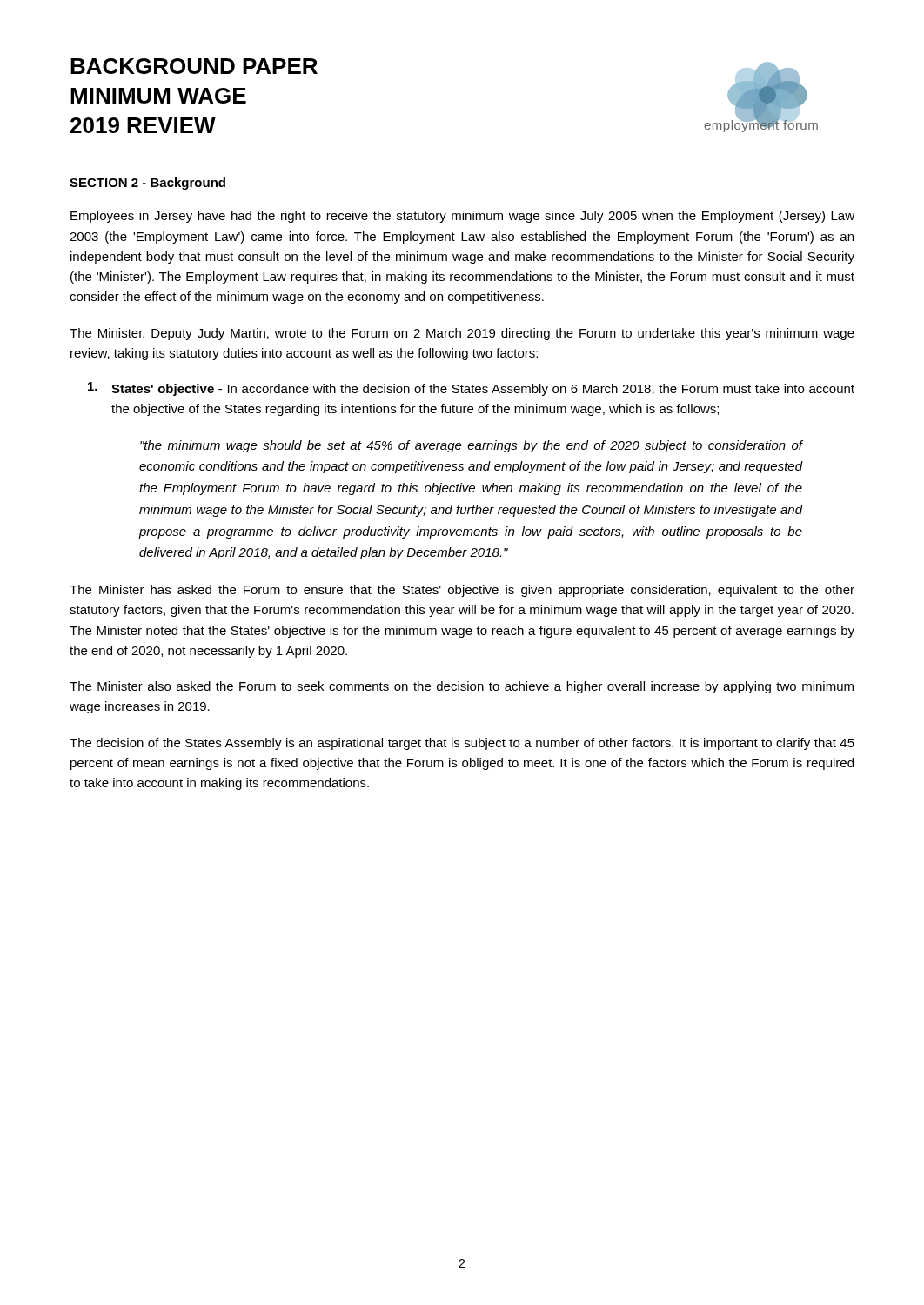Point to "SECTION 2 - Background"
The image size is (924, 1305).
pyautogui.click(x=148, y=183)
